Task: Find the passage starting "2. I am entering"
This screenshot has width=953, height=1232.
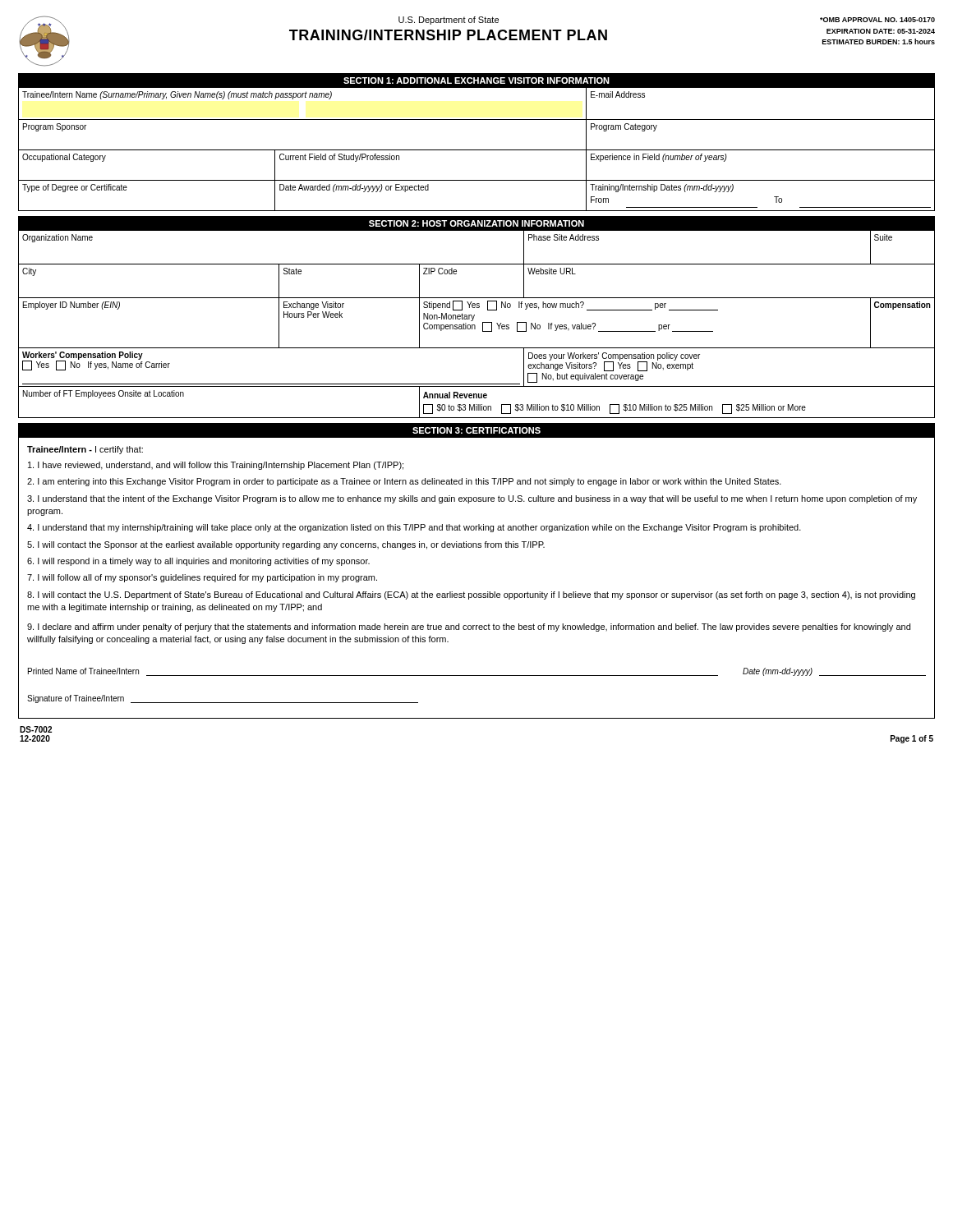Action: 404,481
